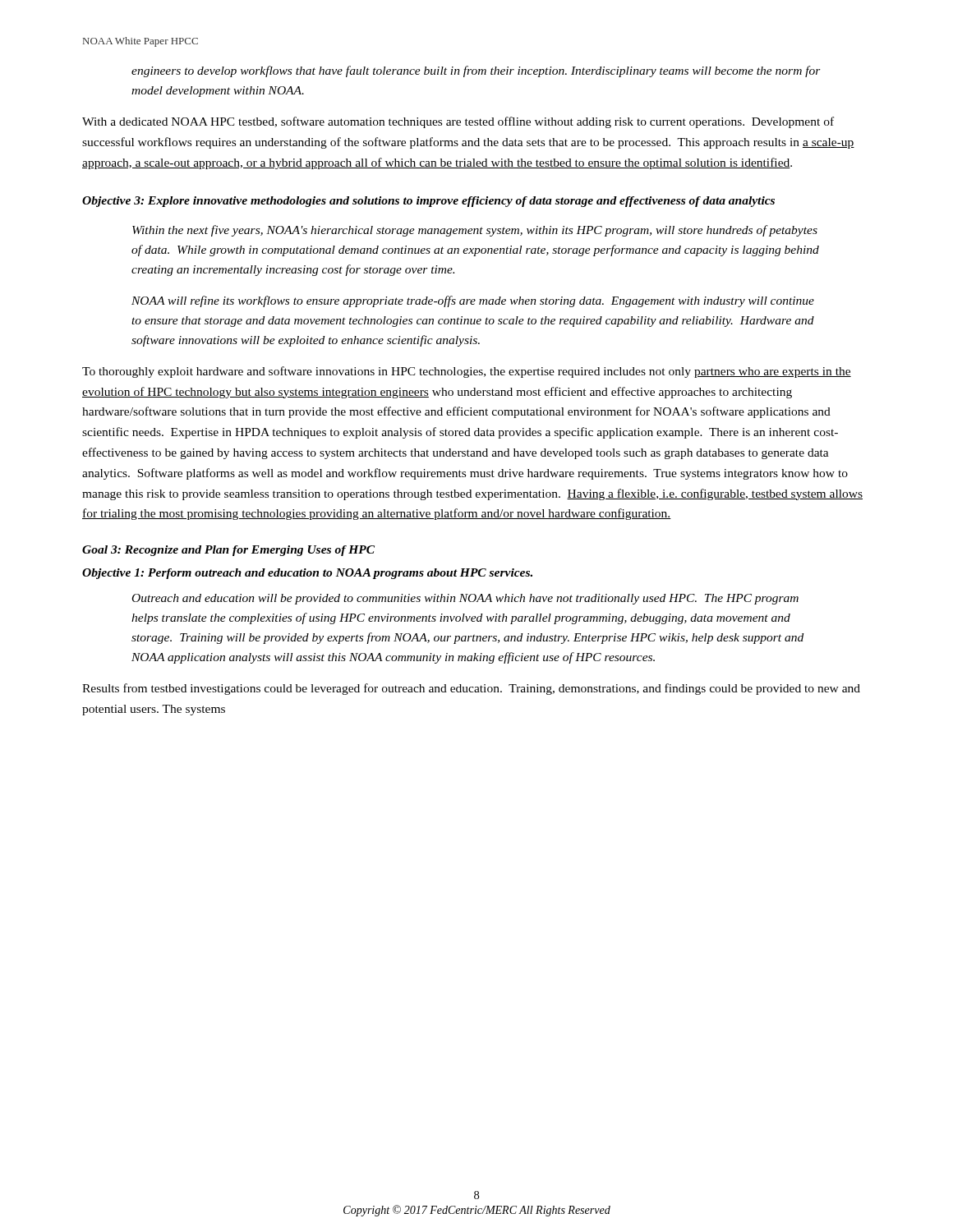Locate the text block that says "Within the next five years, NOAA's hierarchical storage"
This screenshot has height=1232, width=953.
476,249
